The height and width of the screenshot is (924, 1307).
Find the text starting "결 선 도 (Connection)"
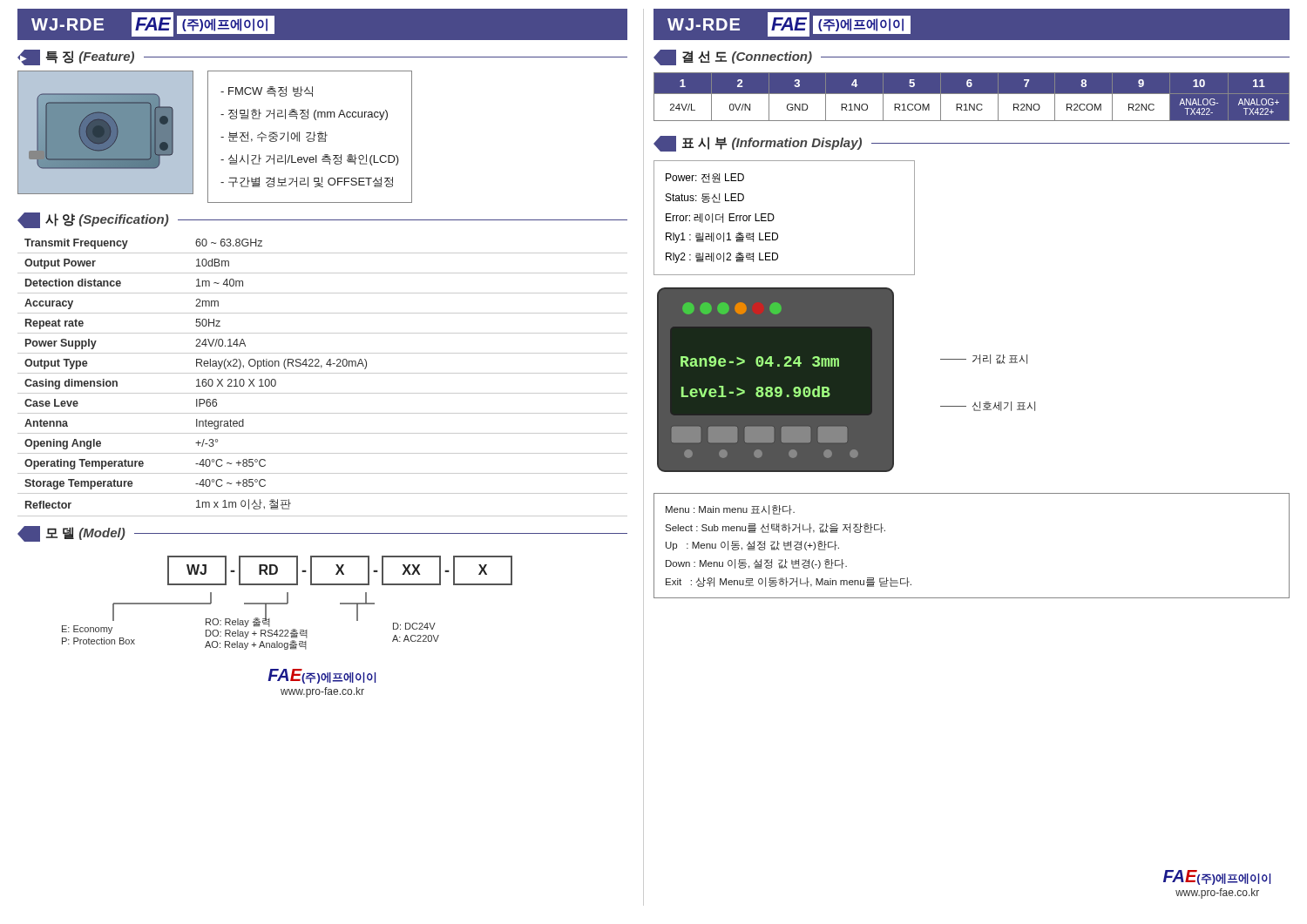click(972, 57)
